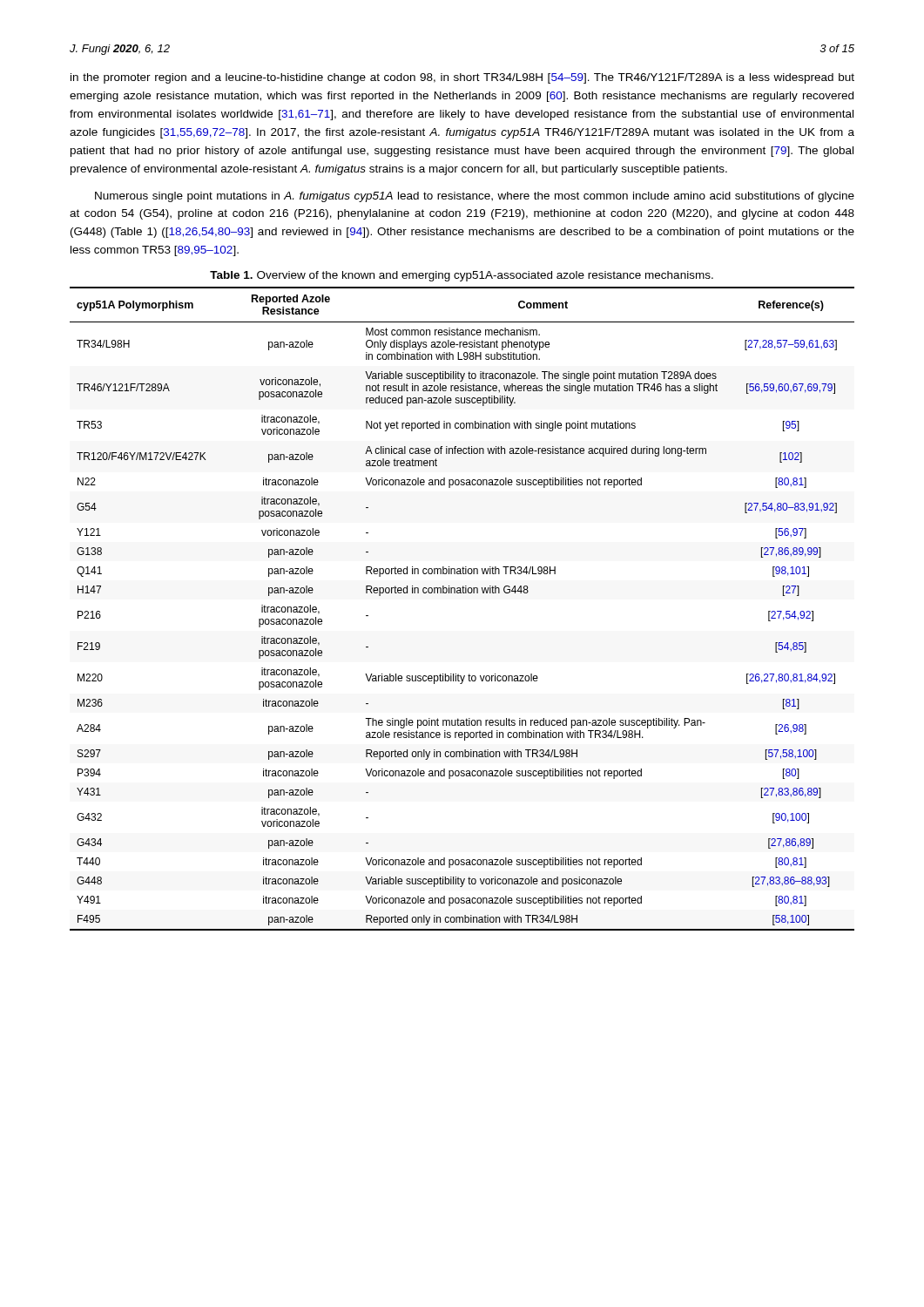This screenshot has width=924, height=1307.
Task: Locate a table
Action: pyautogui.click(x=462, y=609)
